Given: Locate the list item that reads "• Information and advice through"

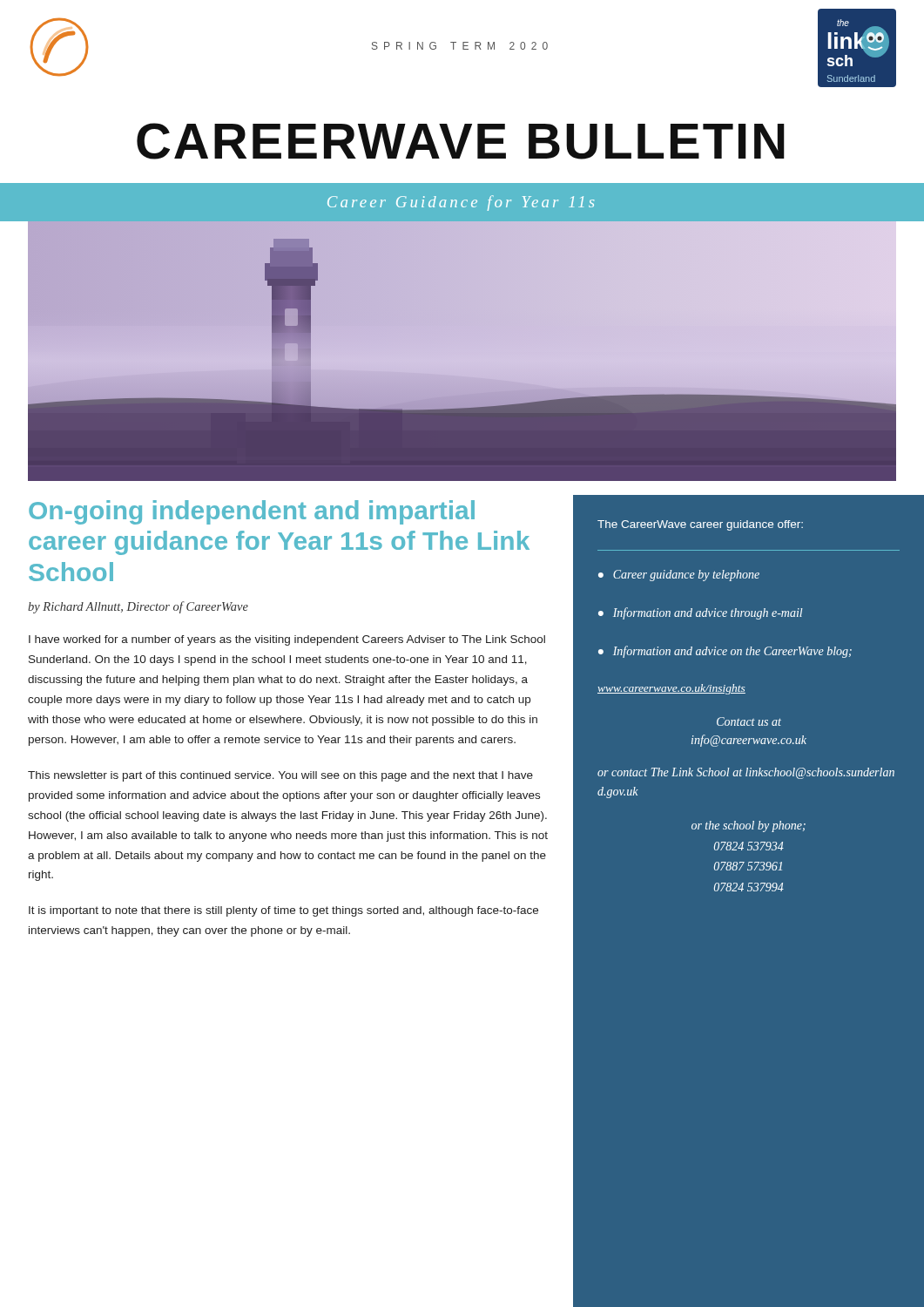Looking at the screenshot, I should pos(700,614).
